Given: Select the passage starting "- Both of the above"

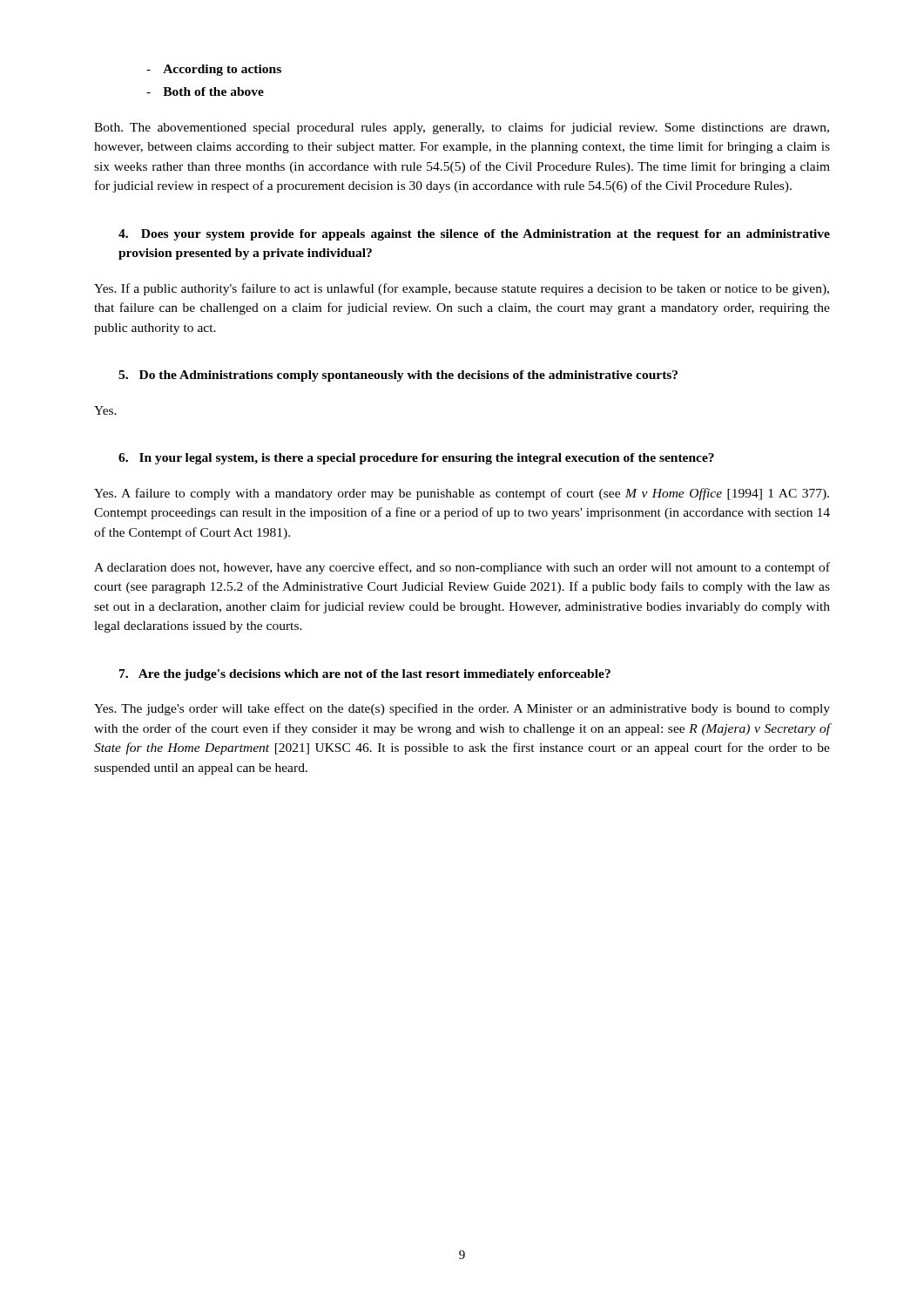Looking at the screenshot, I should pos(205,92).
